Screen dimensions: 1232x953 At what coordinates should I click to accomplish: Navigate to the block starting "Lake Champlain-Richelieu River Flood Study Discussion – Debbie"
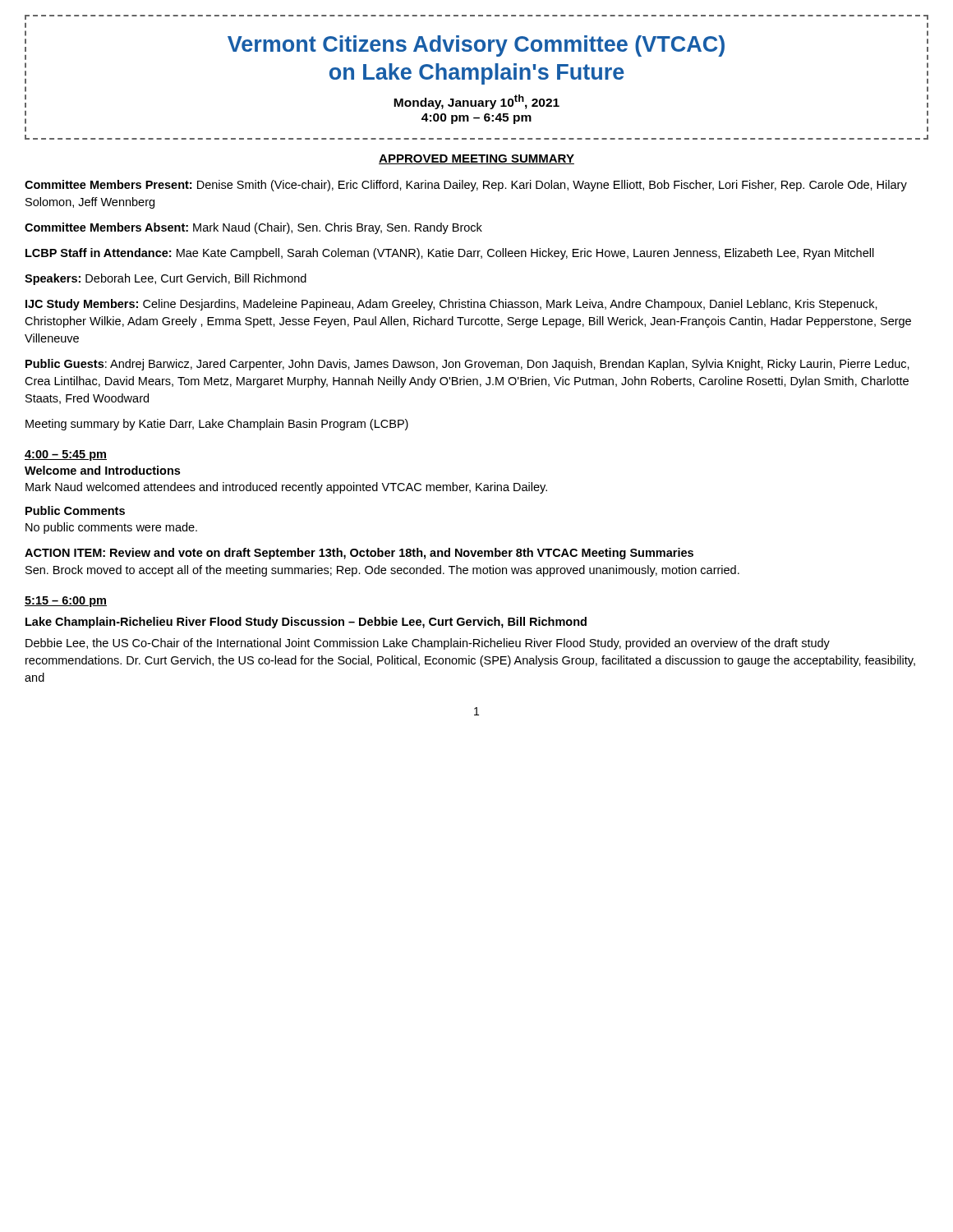306,622
